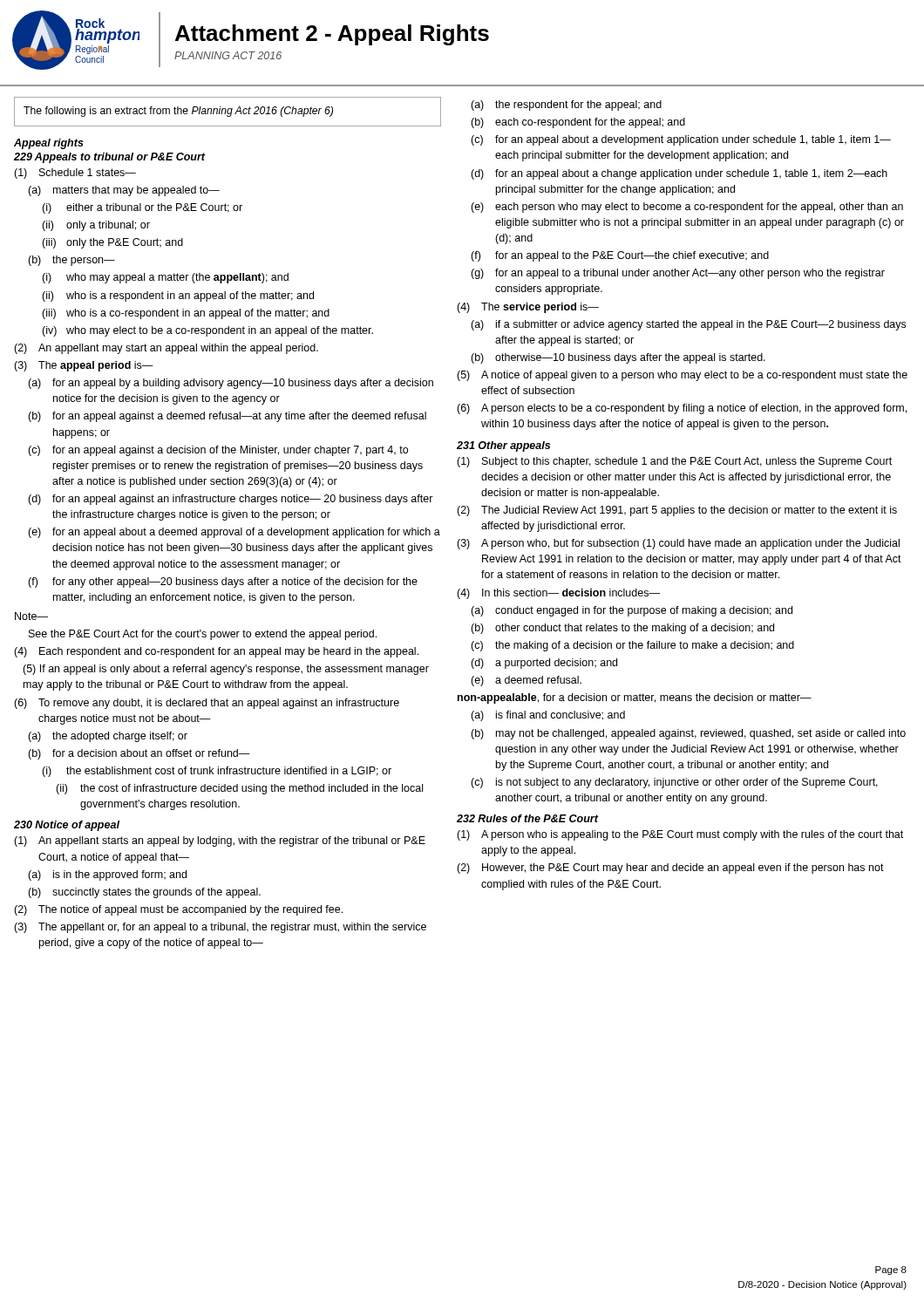Where is the passage that starts "(5) If an appeal is"?

pyautogui.click(x=228, y=677)
